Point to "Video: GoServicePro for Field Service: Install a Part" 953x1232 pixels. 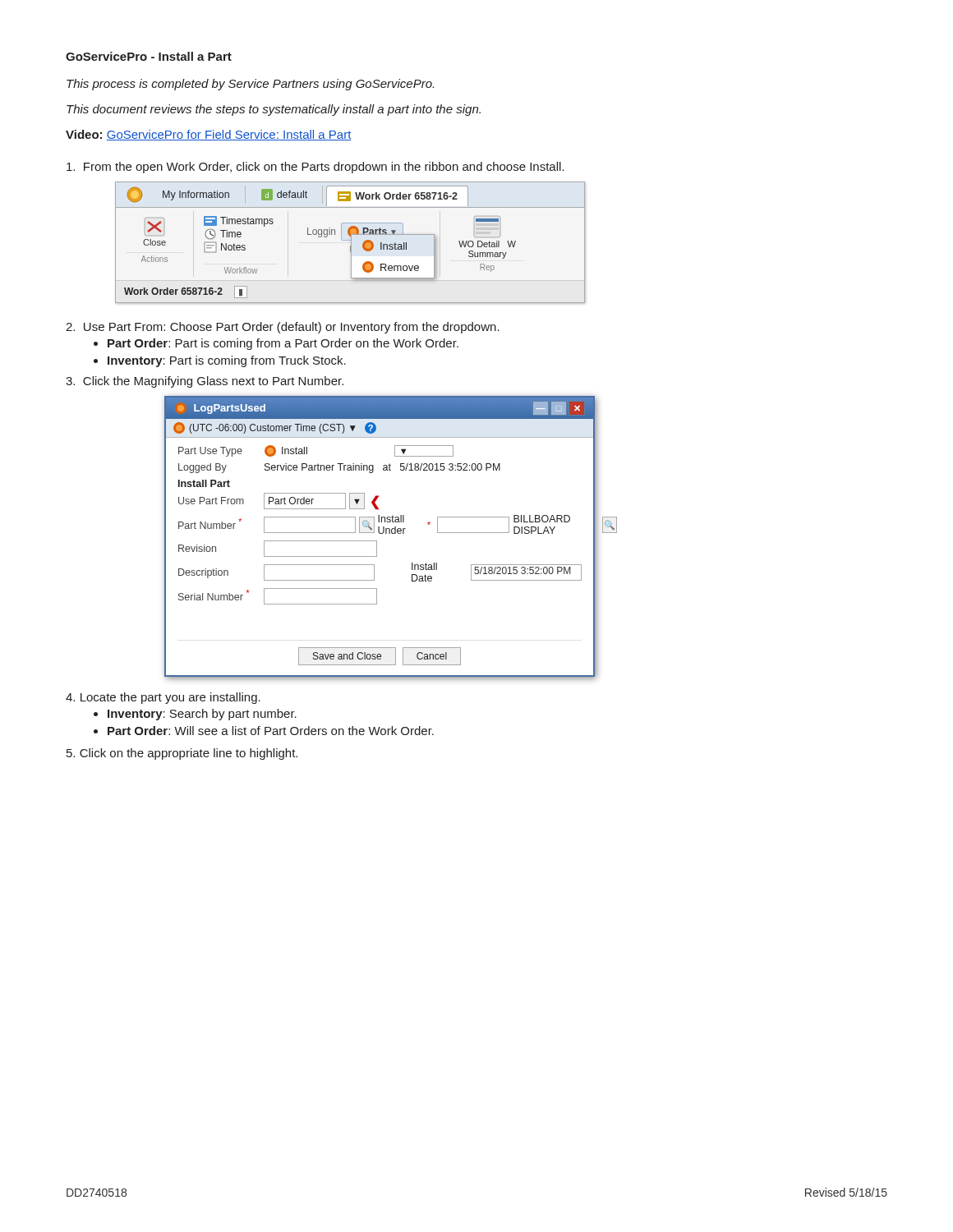pyautogui.click(x=208, y=134)
